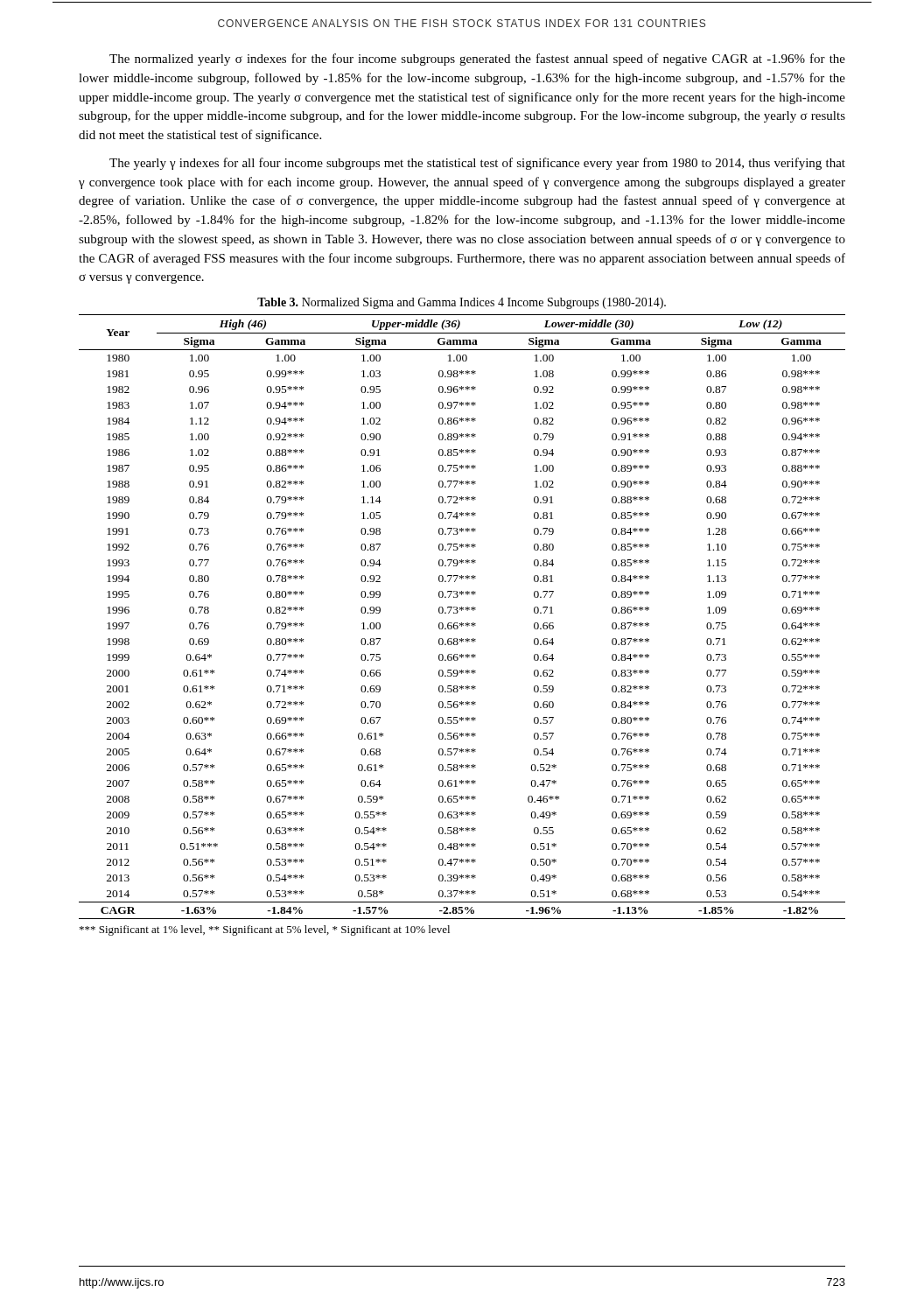Image resolution: width=924 pixels, height=1313 pixels.
Task: Click on the text starting "The yearly γ indexes for all"
Action: (462, 221)
